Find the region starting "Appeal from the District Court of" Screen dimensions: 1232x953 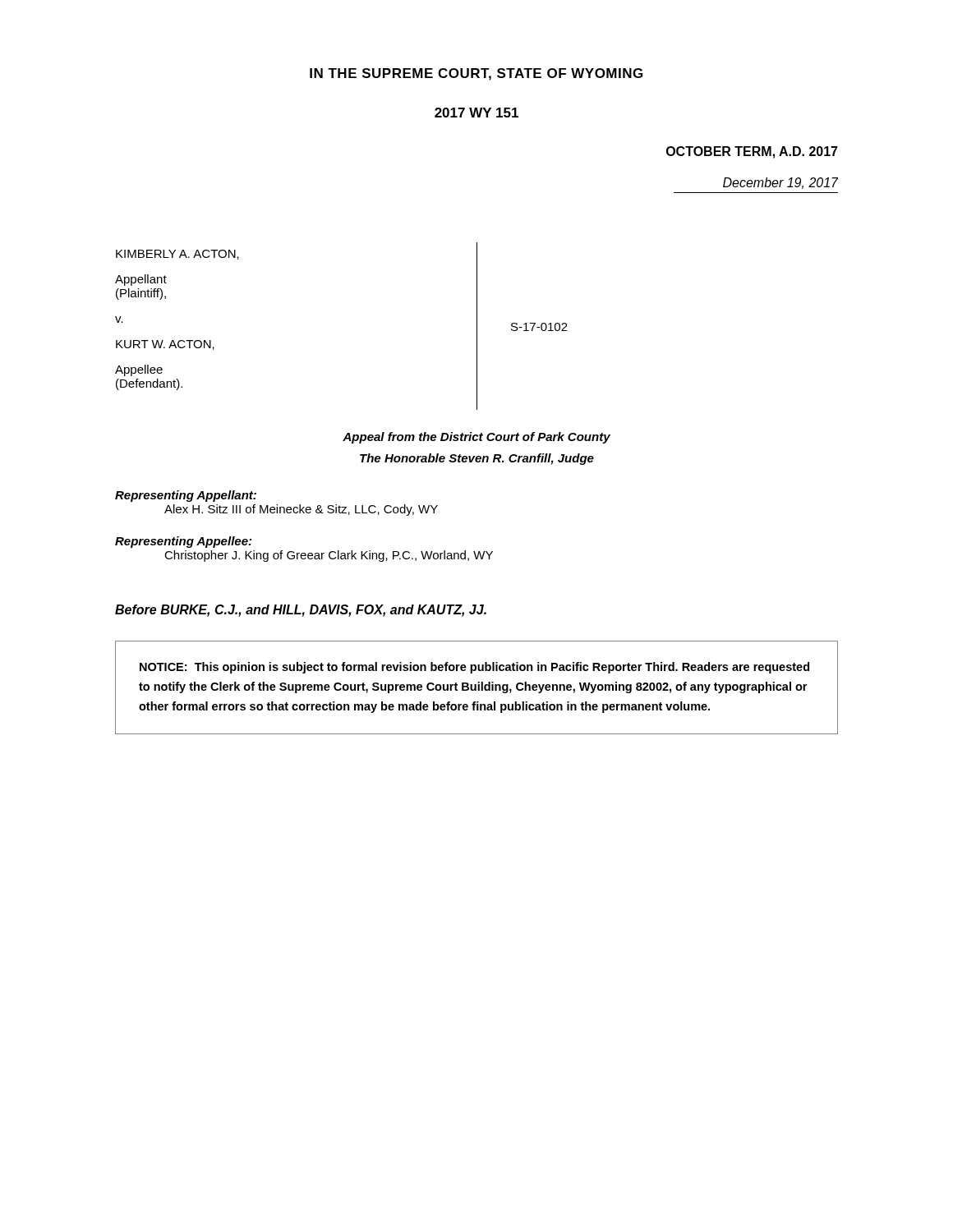(476, 447)
